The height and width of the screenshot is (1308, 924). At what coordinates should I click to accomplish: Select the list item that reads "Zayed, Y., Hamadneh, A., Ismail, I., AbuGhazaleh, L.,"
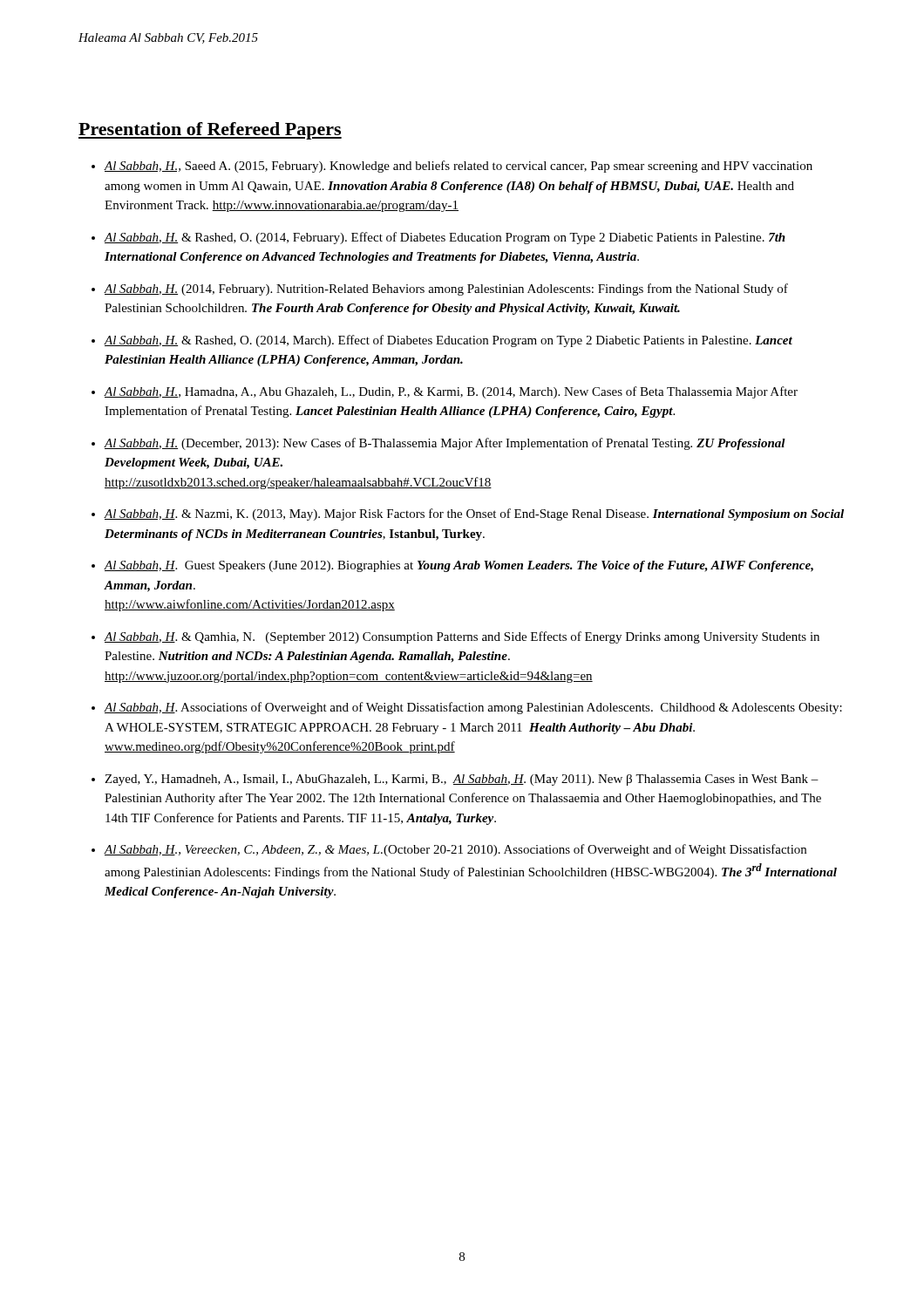click(463, 798)
